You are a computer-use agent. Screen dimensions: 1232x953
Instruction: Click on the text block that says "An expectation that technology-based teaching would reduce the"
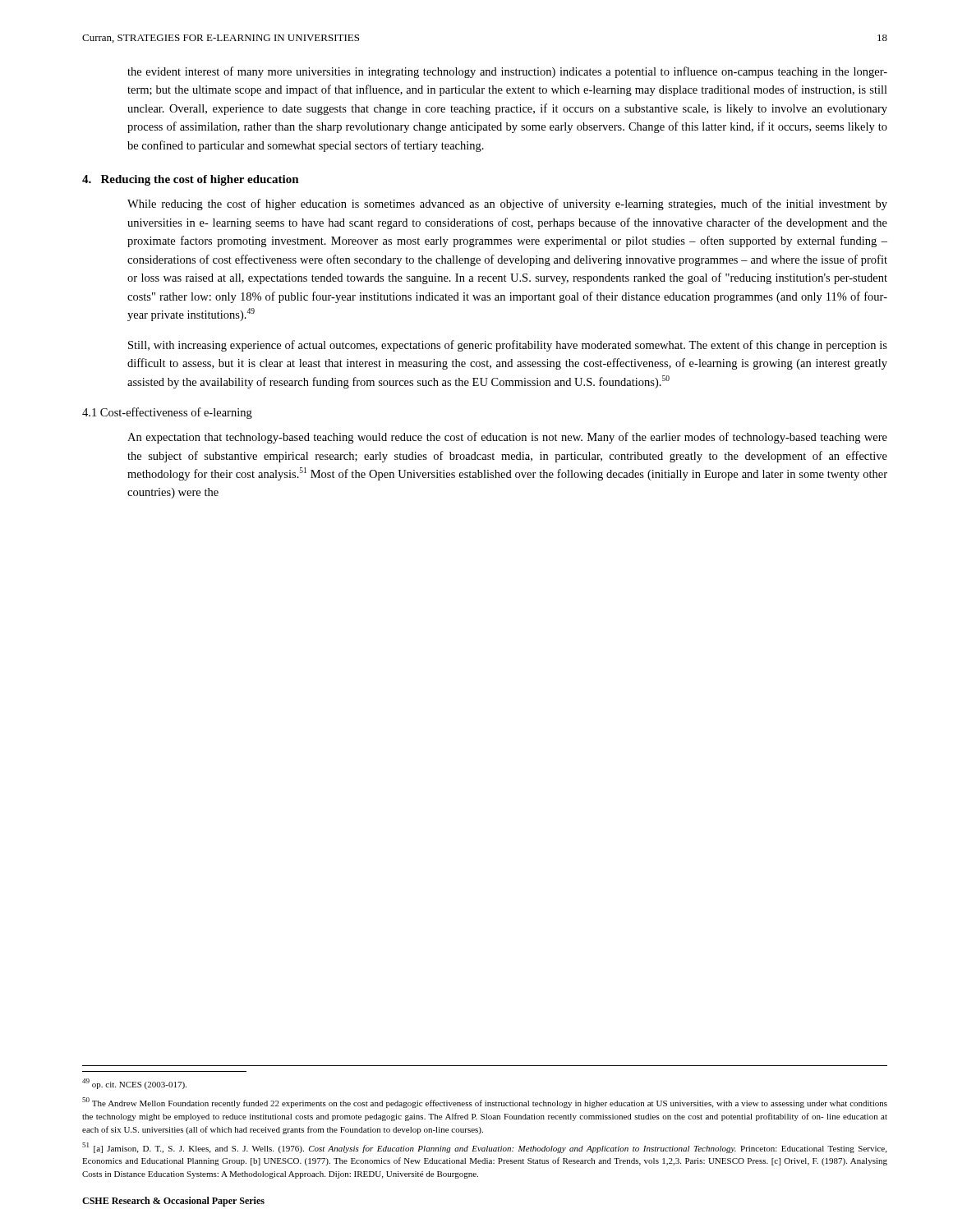pos(507,465)
